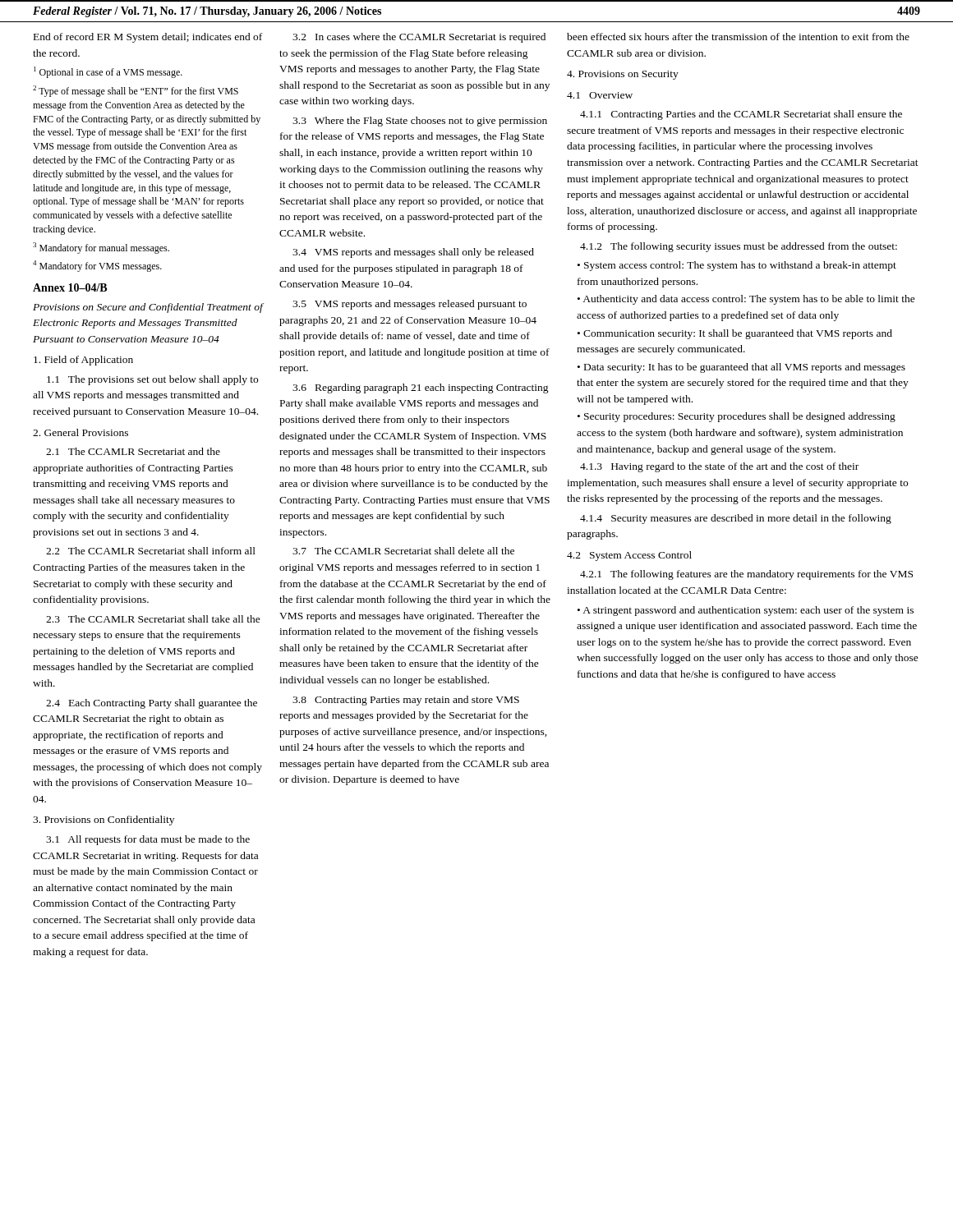The image size is (953, 1232).
Task: Click the section header that begins "4. Provisions on"
Action: (623, 74)
